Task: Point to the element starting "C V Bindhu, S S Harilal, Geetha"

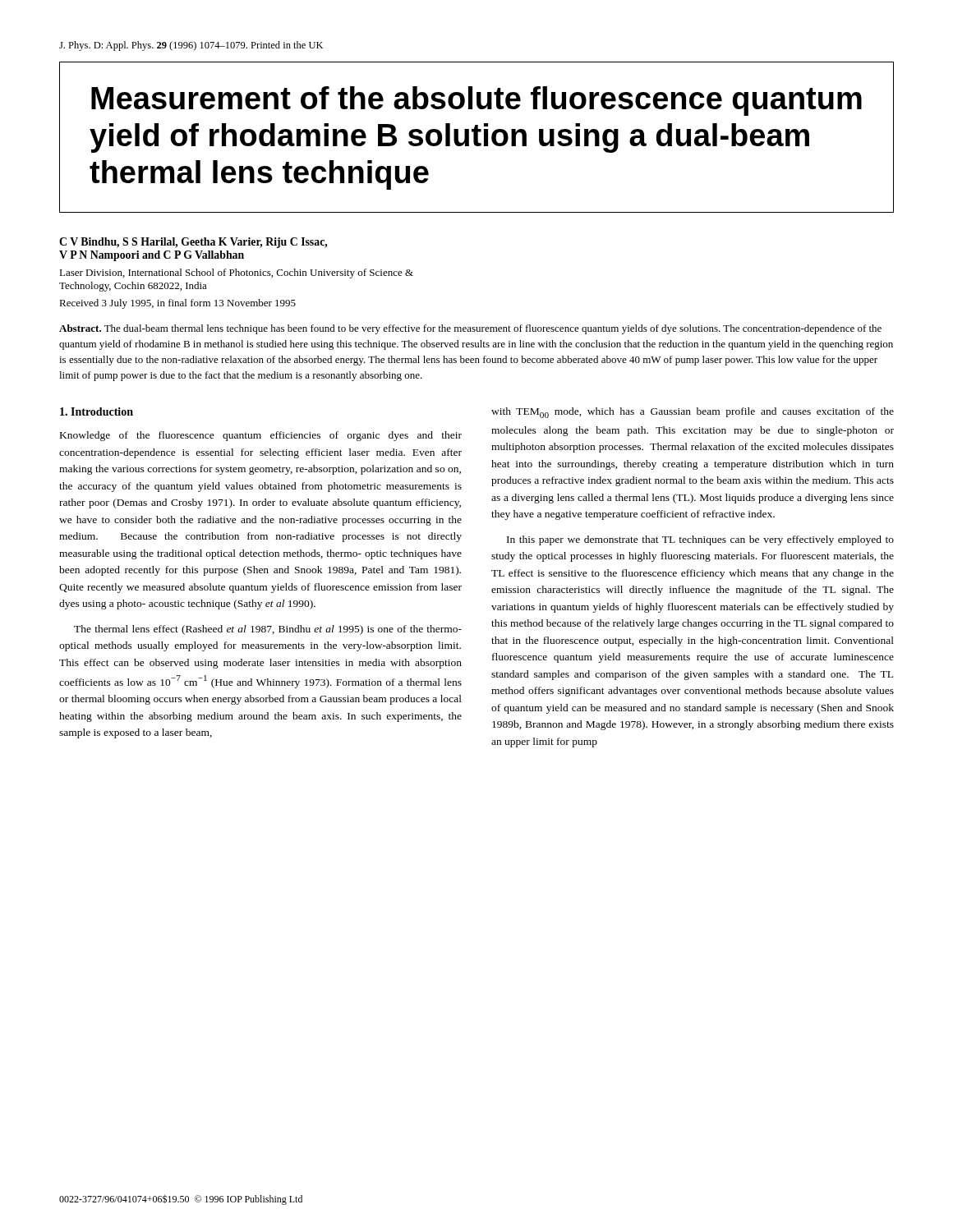Action: [x=193, y=249]
